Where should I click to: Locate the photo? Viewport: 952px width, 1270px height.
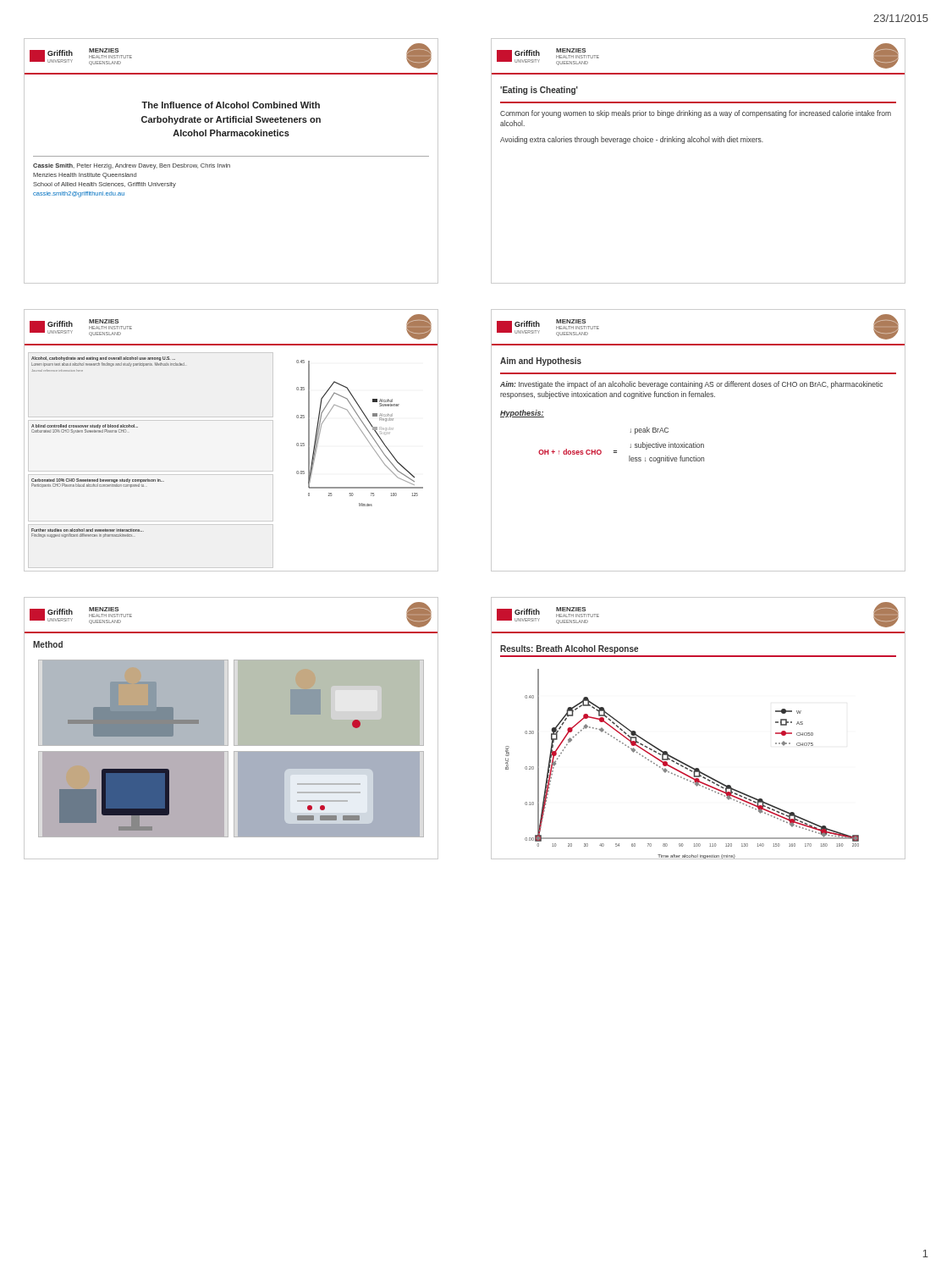(x=231, y=728)
